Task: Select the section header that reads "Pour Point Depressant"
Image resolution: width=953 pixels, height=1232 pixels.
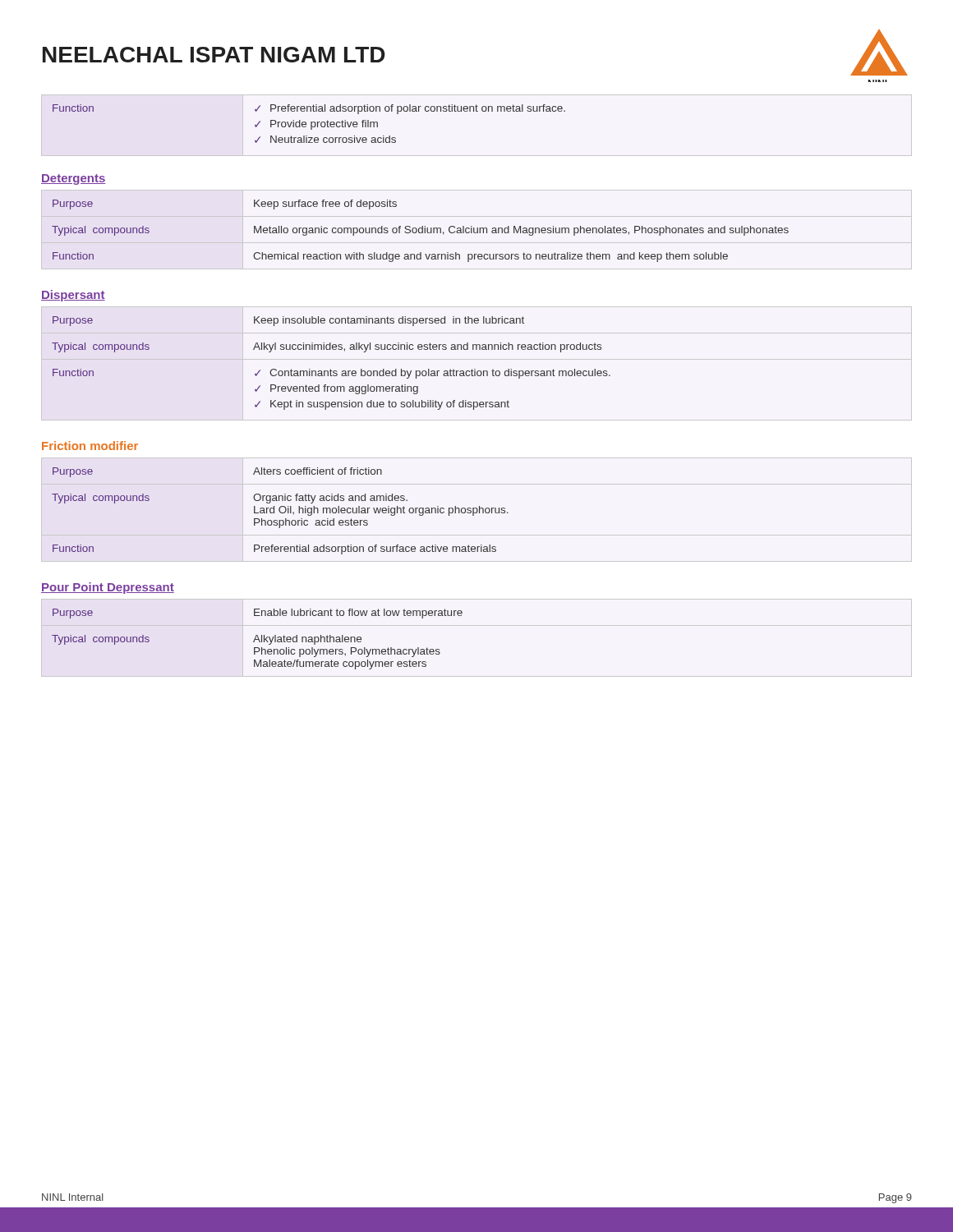Action: [107, 587]
